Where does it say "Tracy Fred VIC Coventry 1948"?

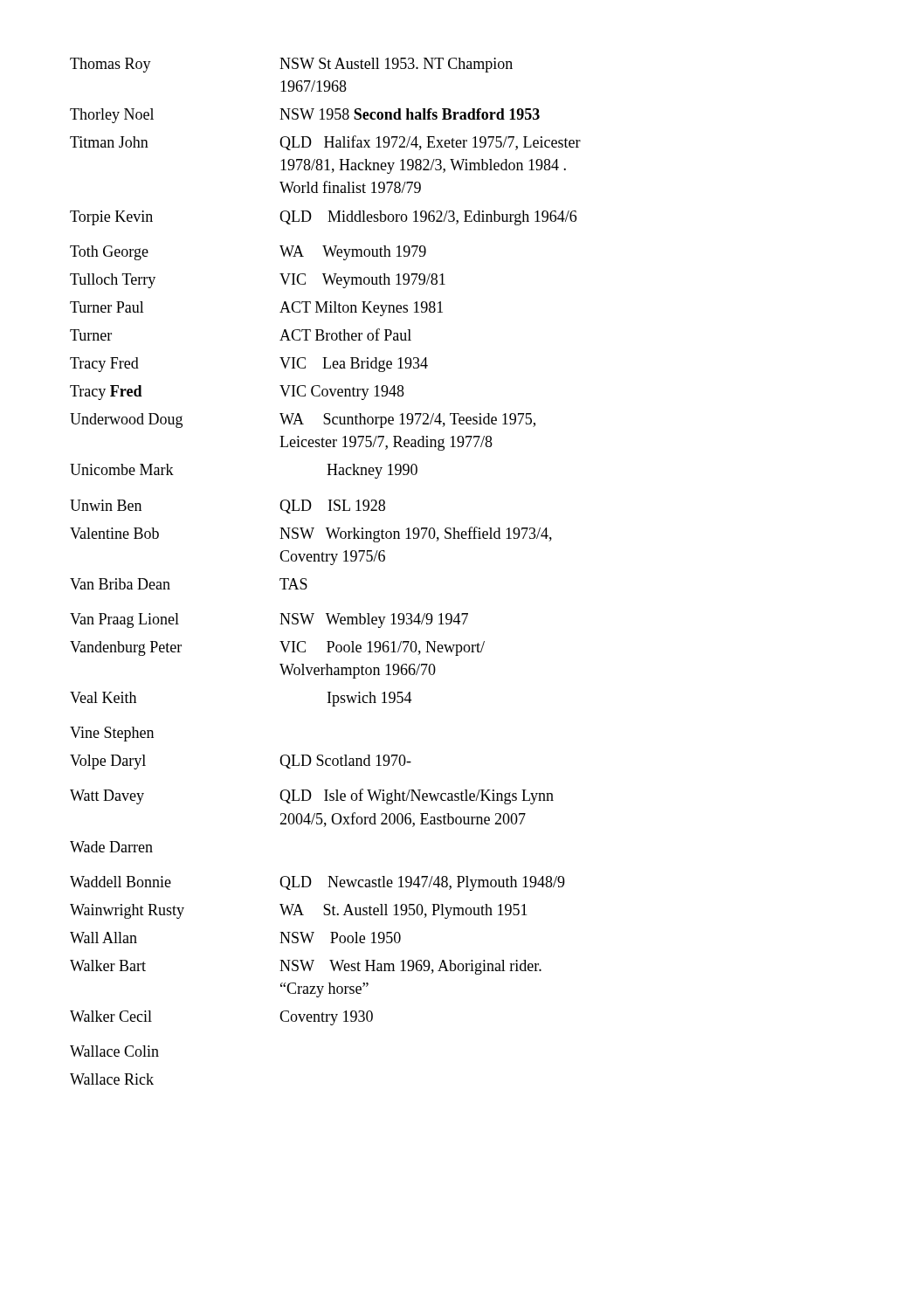(100, 393)
